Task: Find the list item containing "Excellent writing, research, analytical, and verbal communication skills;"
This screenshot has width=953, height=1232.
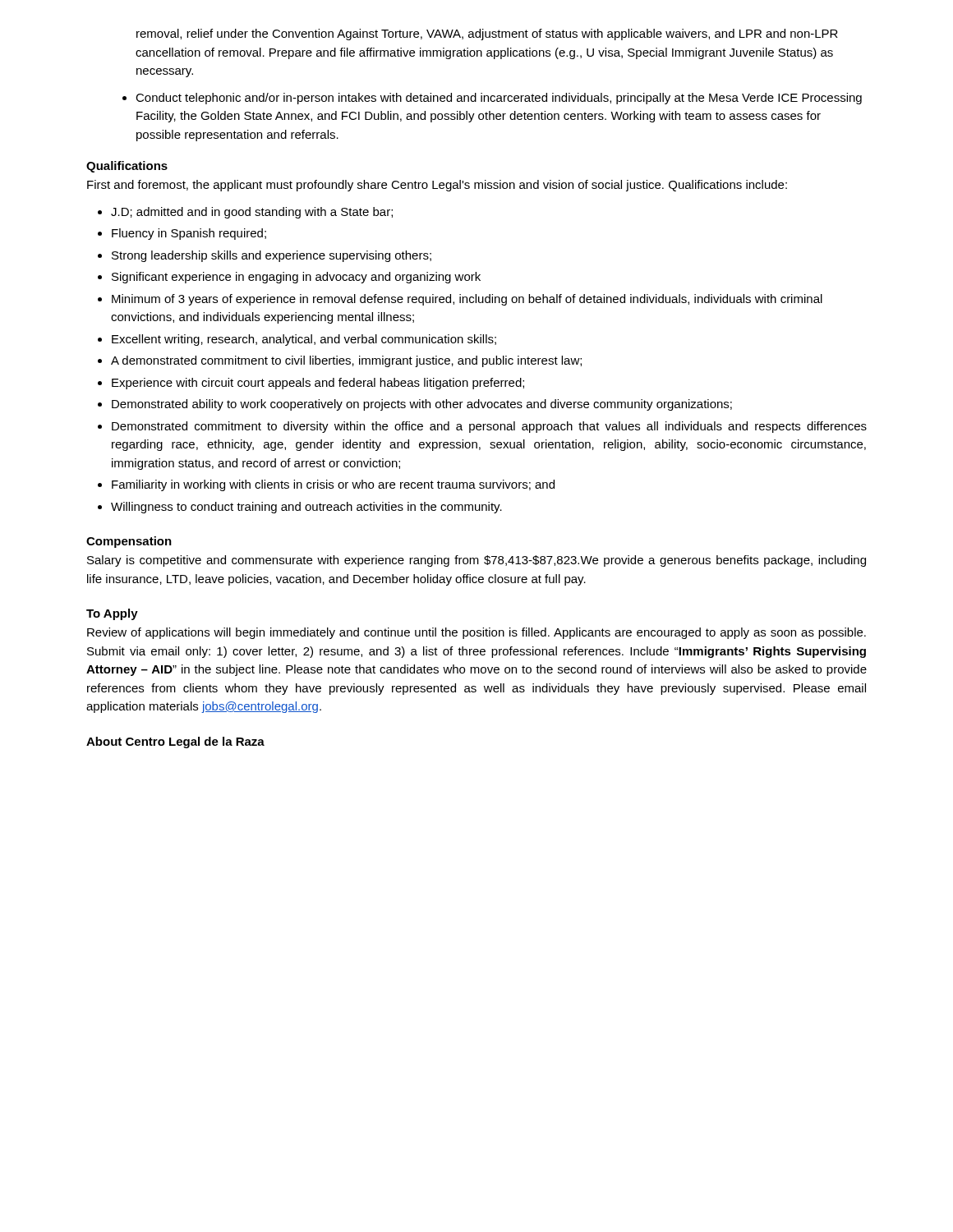Action: 304,338
